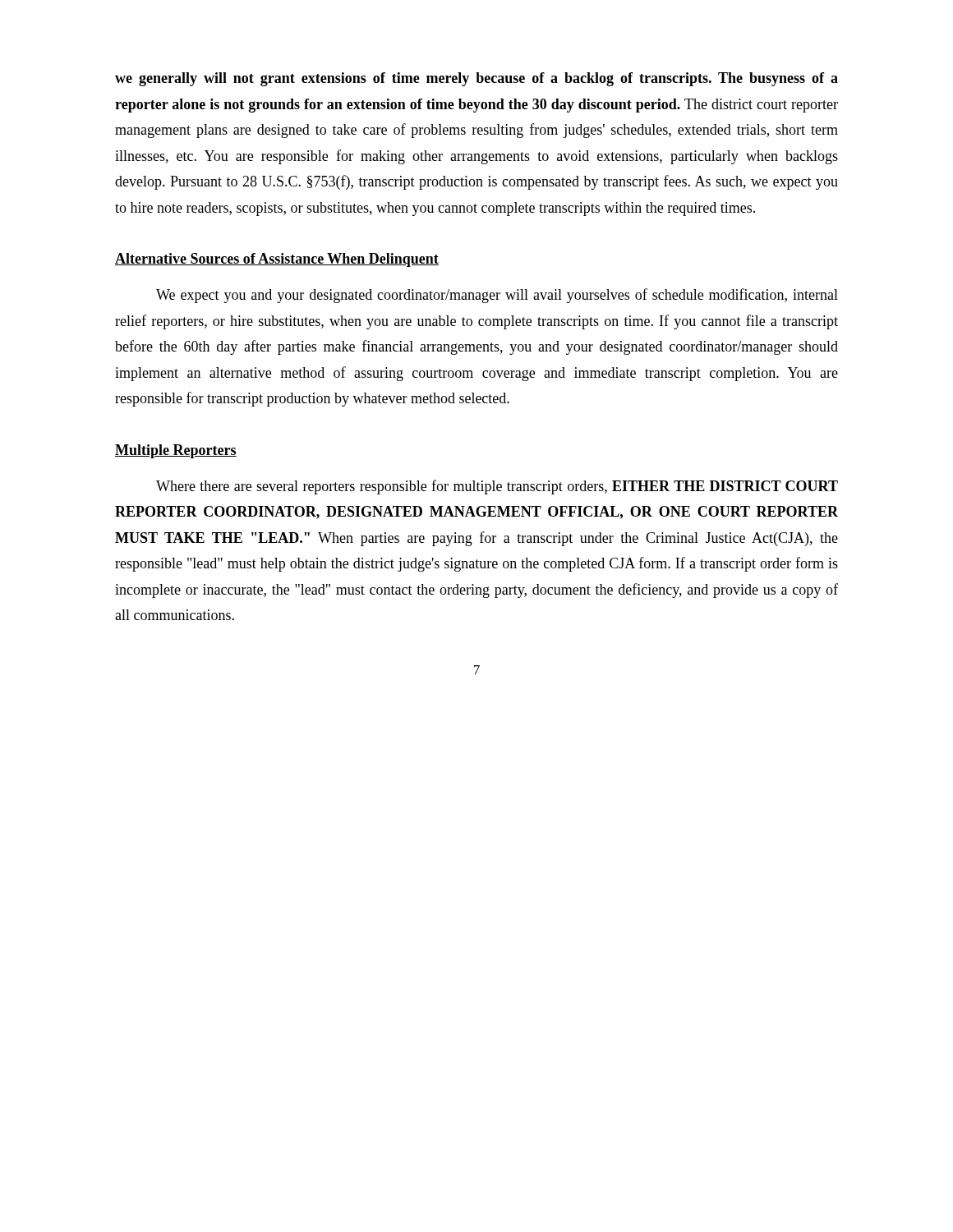Image resolution: width=953 pixels, height=1232 pixels.
Task: Locate the region starting "Where there are several reporters"
Action: pos(476,551)
